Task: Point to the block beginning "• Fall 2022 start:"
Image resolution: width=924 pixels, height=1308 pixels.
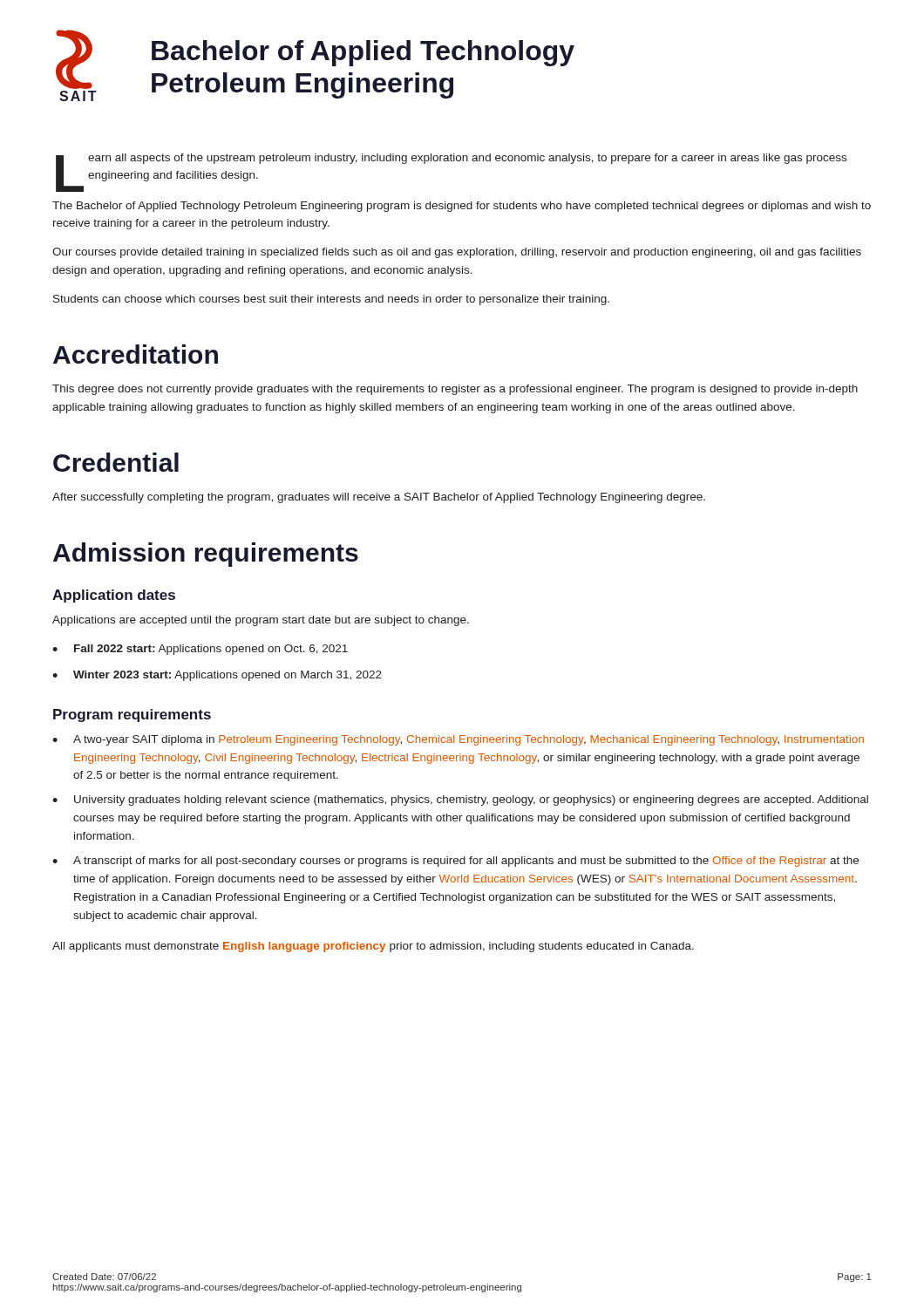Action: [200, 650]
